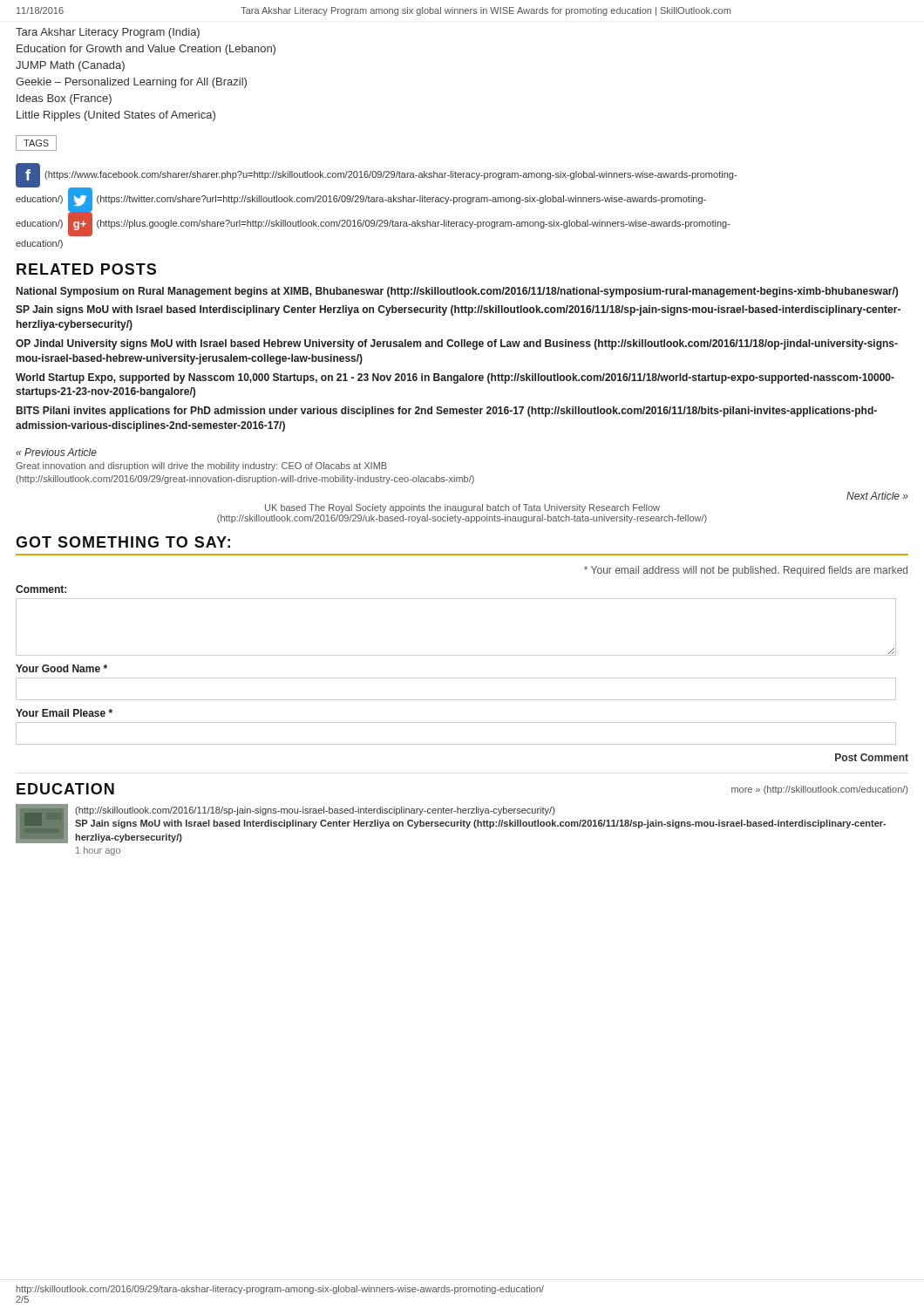Find the block on this page that starts "Education for Growth and Value Creation"
This screenshot has height=1308, width=924.
click(146, 48)
